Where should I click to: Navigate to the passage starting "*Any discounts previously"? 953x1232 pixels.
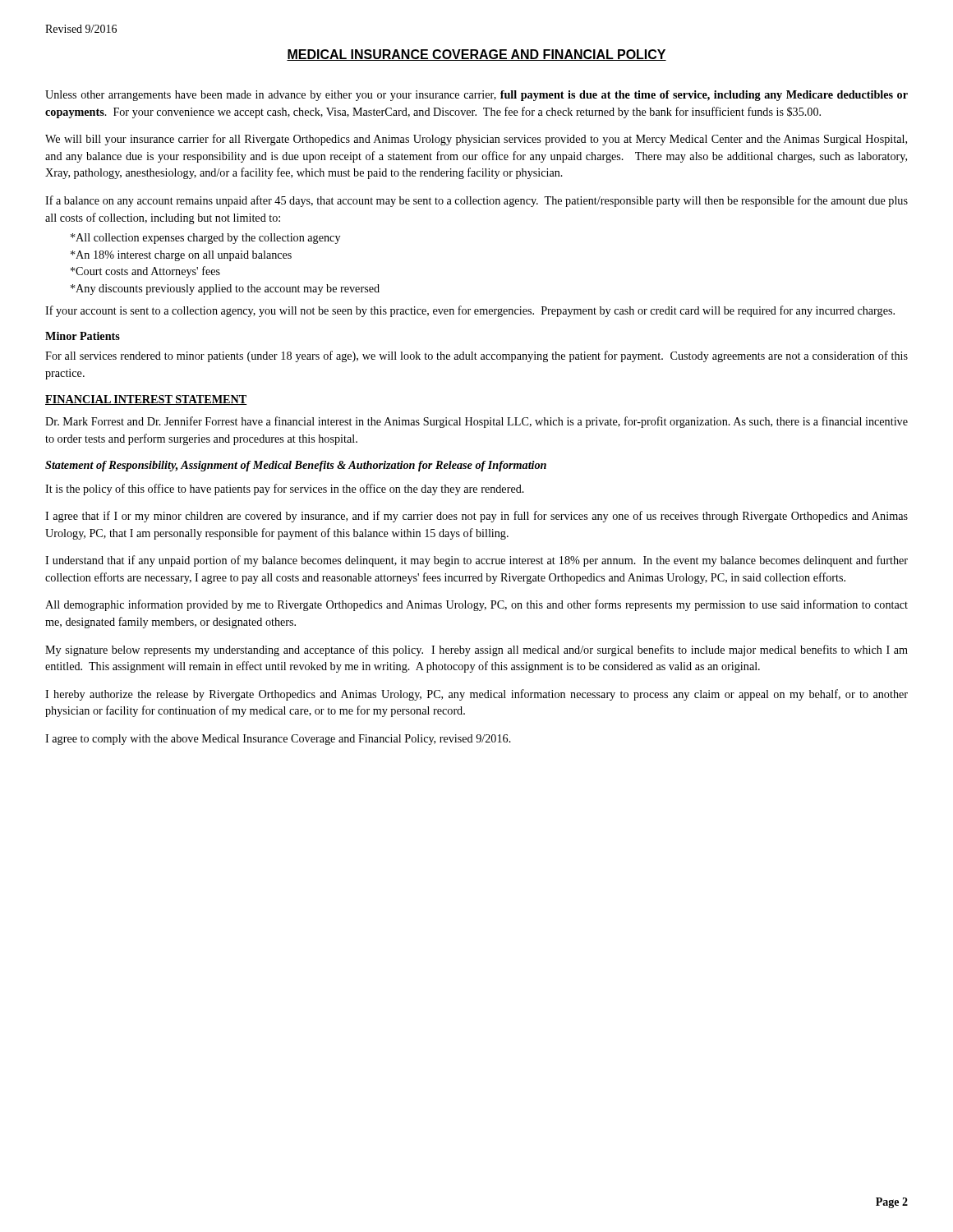(225, 288)
